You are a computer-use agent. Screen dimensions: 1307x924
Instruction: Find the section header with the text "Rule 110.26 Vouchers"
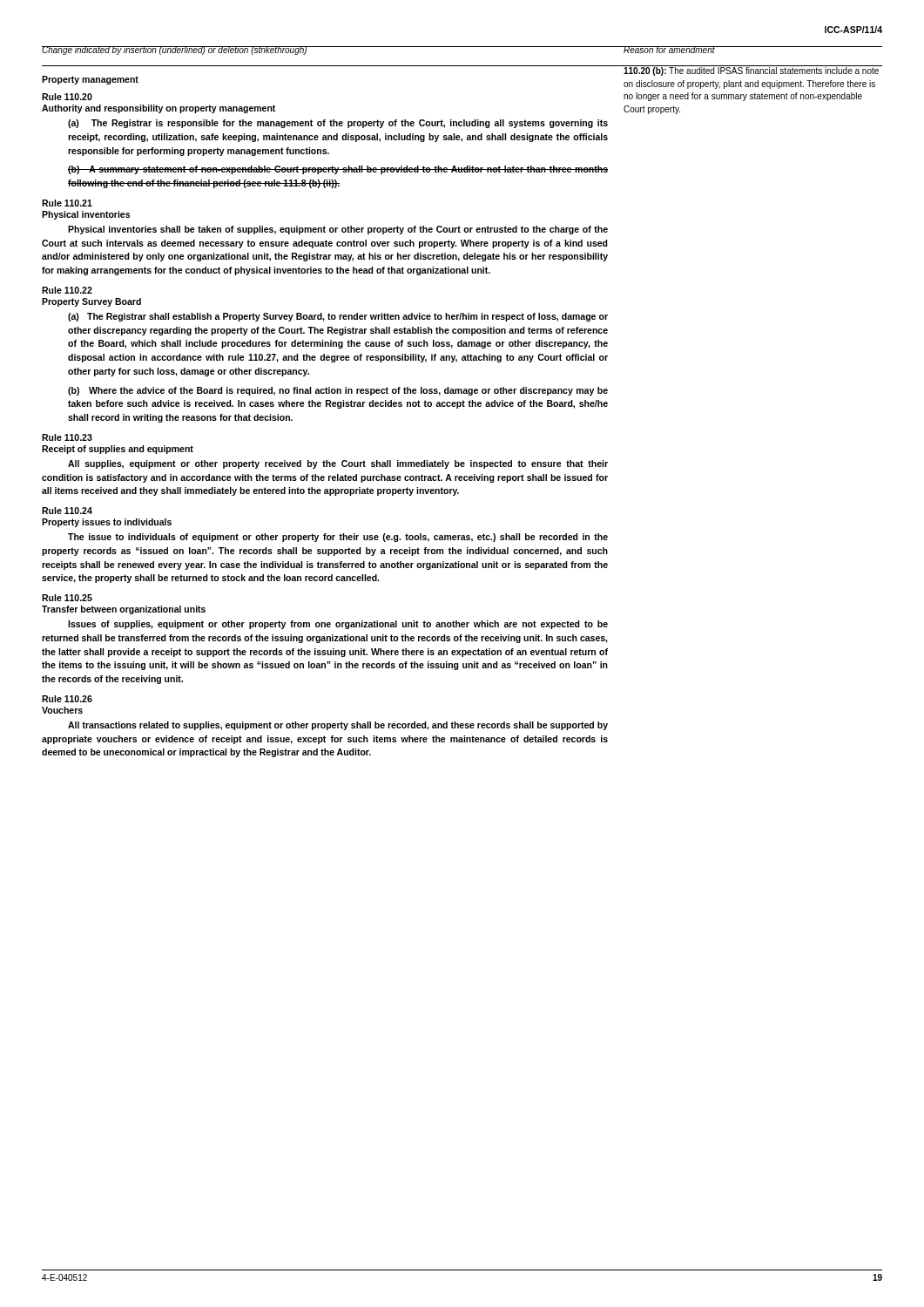[67, 699]
